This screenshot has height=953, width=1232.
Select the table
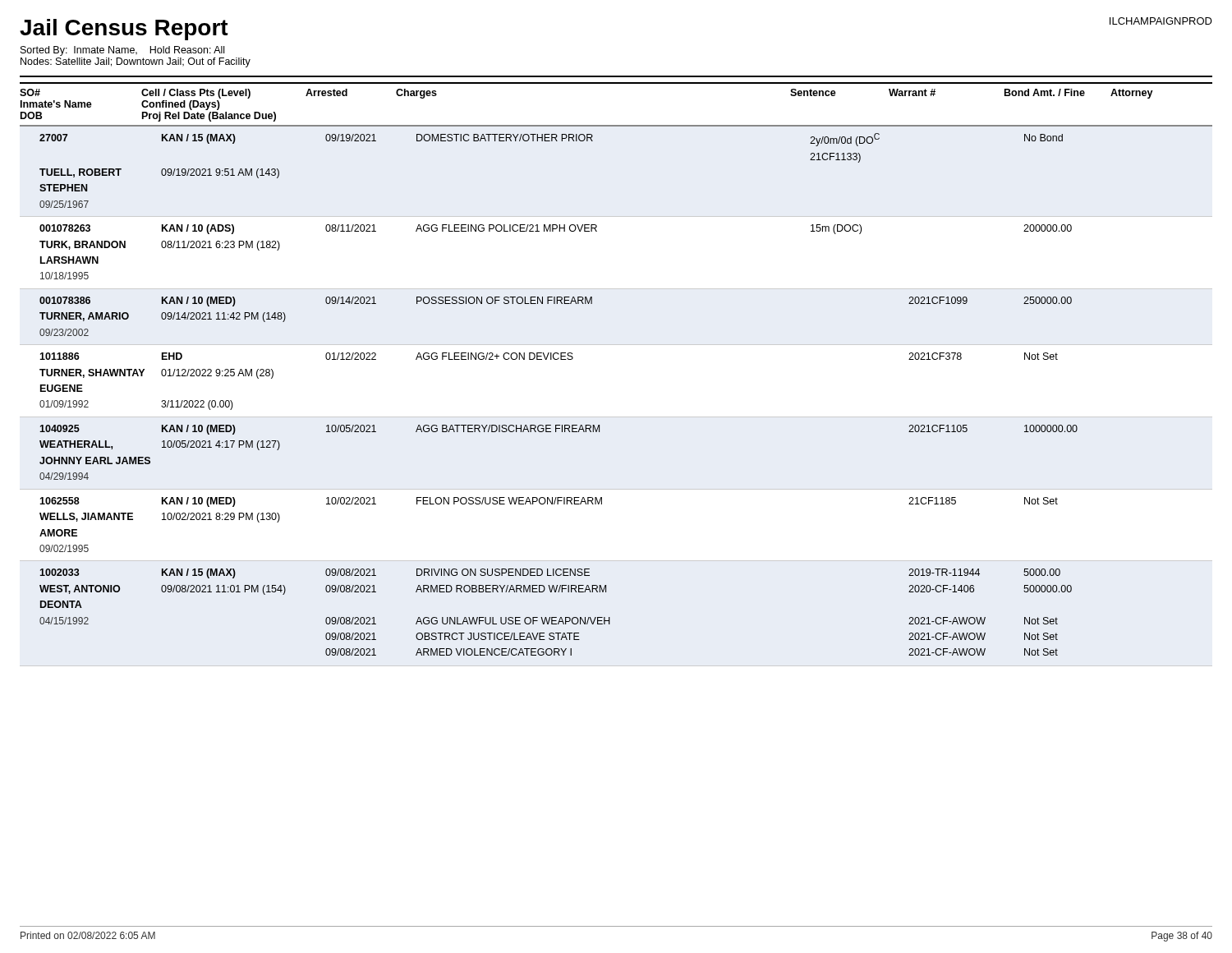pos(616,396)
